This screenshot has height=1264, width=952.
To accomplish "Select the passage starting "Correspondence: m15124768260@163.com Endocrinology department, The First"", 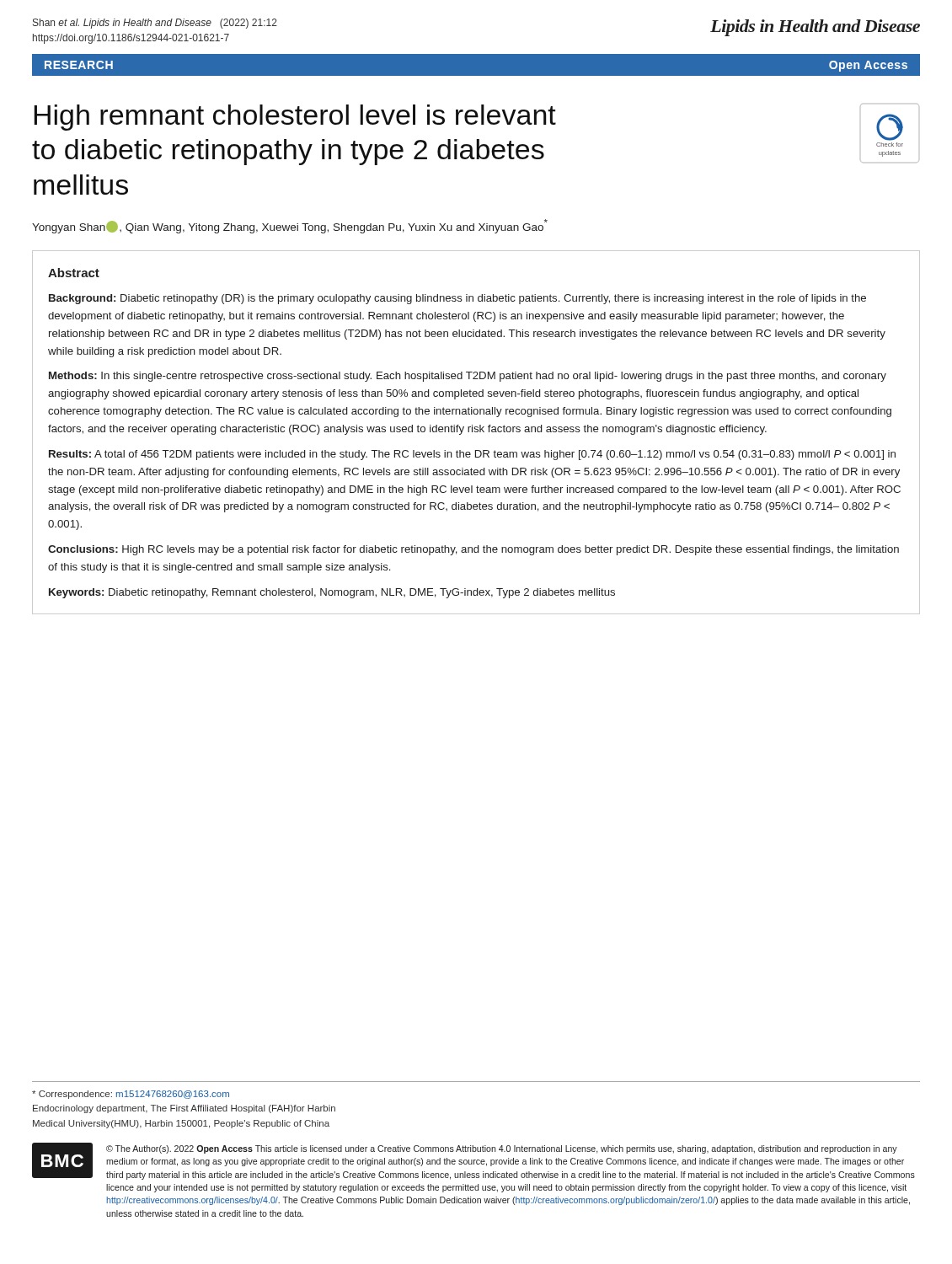I will pos(184,1108).
